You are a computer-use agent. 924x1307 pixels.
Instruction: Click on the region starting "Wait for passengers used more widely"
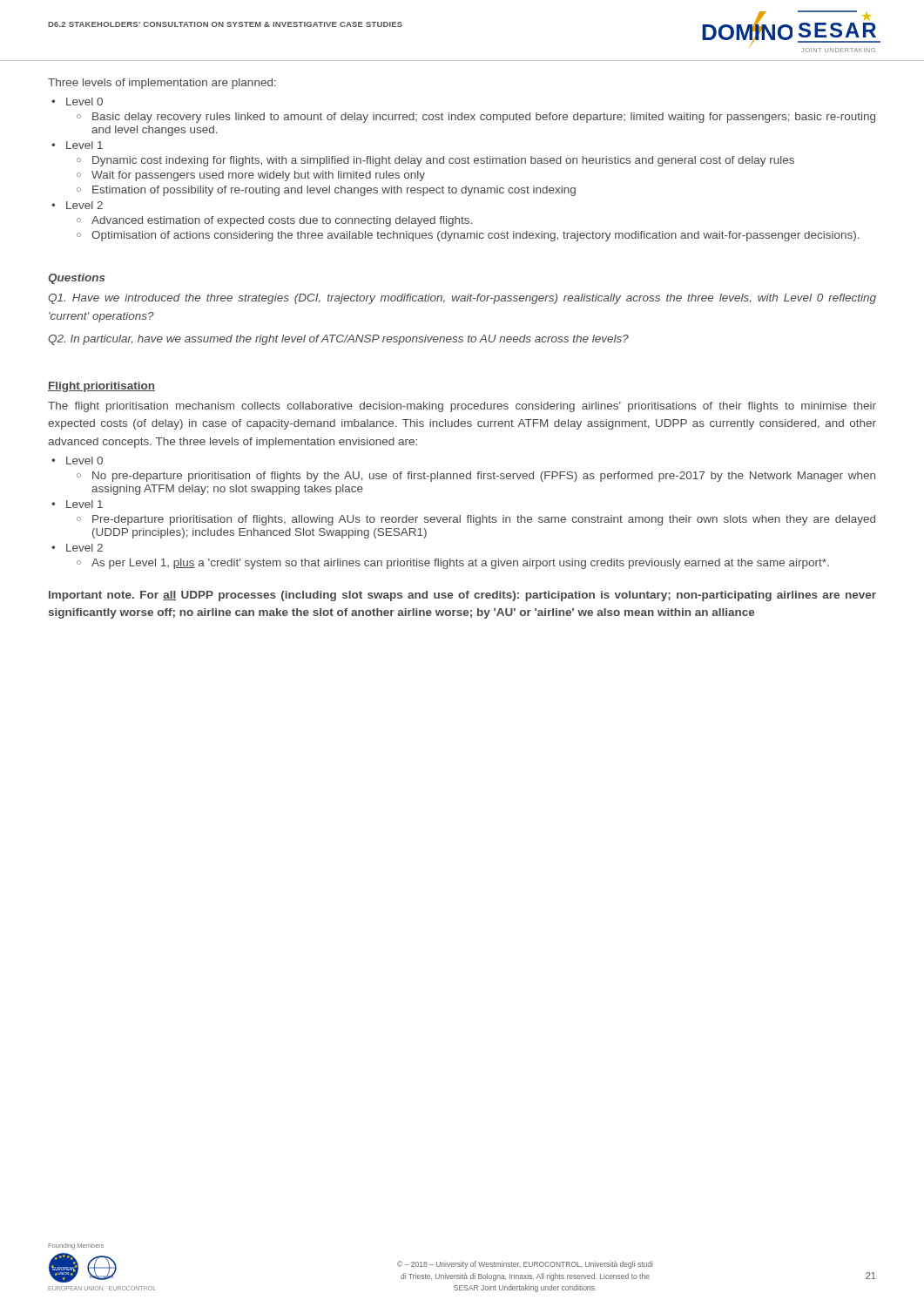258,175
